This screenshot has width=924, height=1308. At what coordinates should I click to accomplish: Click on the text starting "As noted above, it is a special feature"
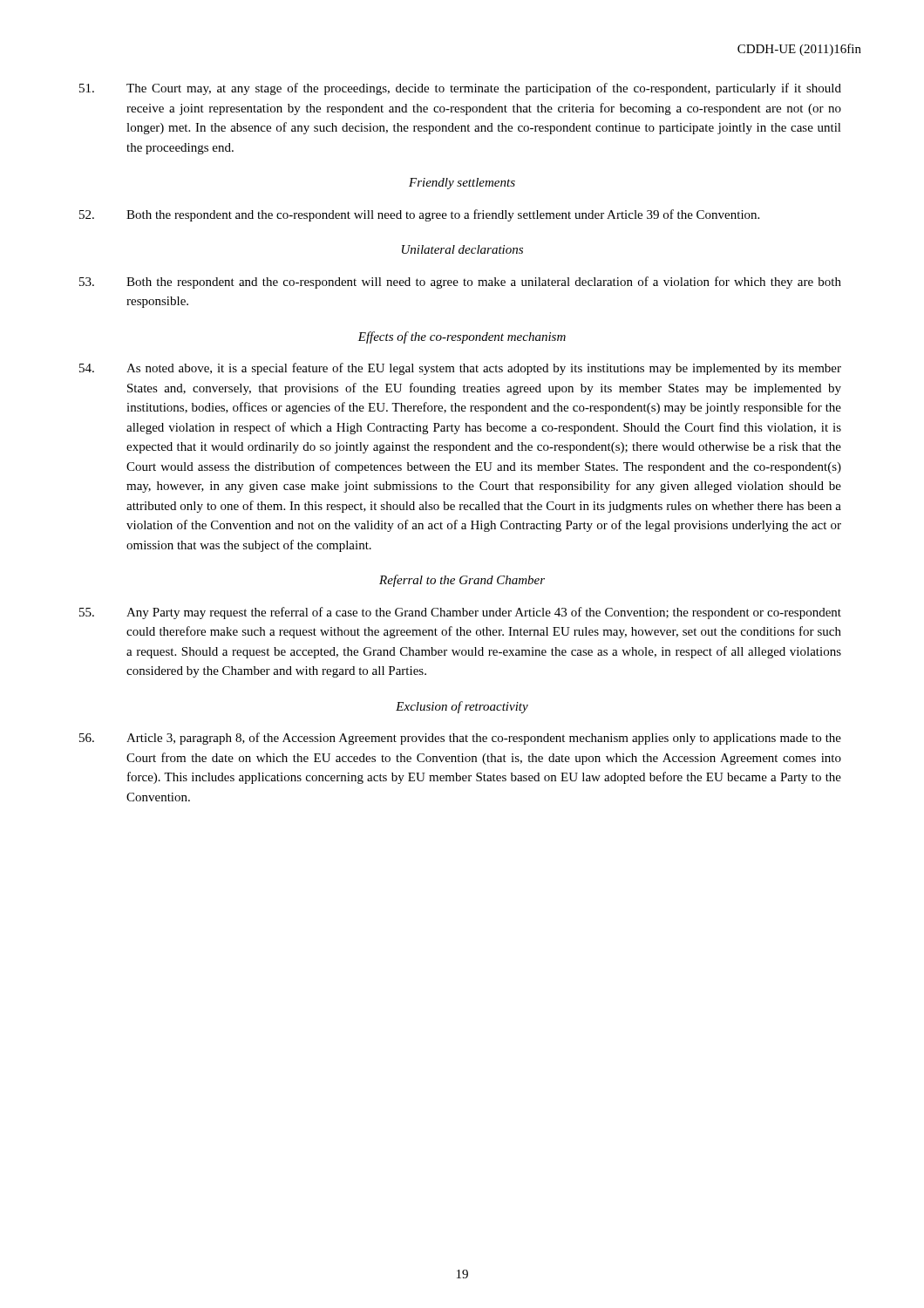[460, 456]
